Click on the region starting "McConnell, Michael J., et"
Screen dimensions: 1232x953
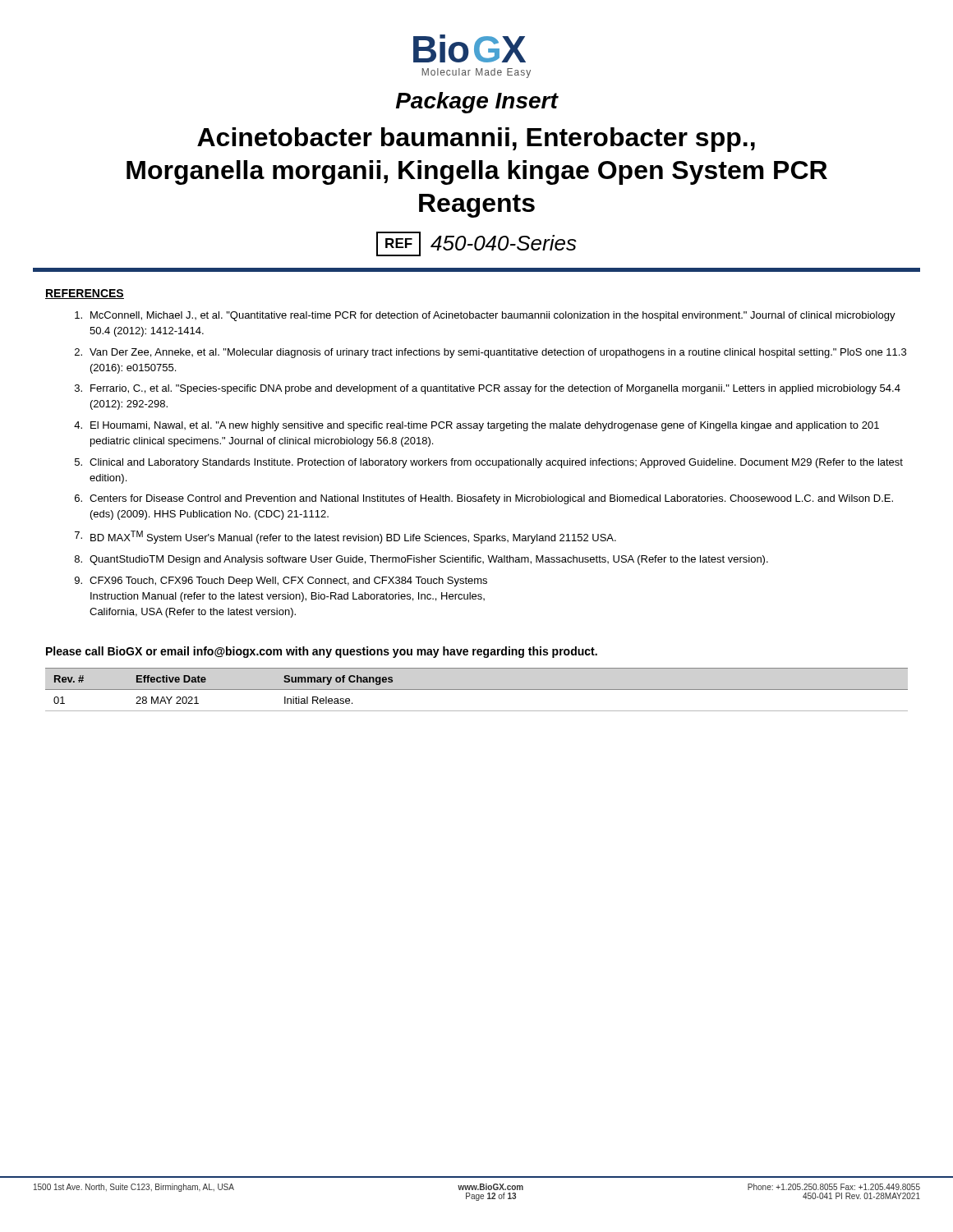(485, 323)
